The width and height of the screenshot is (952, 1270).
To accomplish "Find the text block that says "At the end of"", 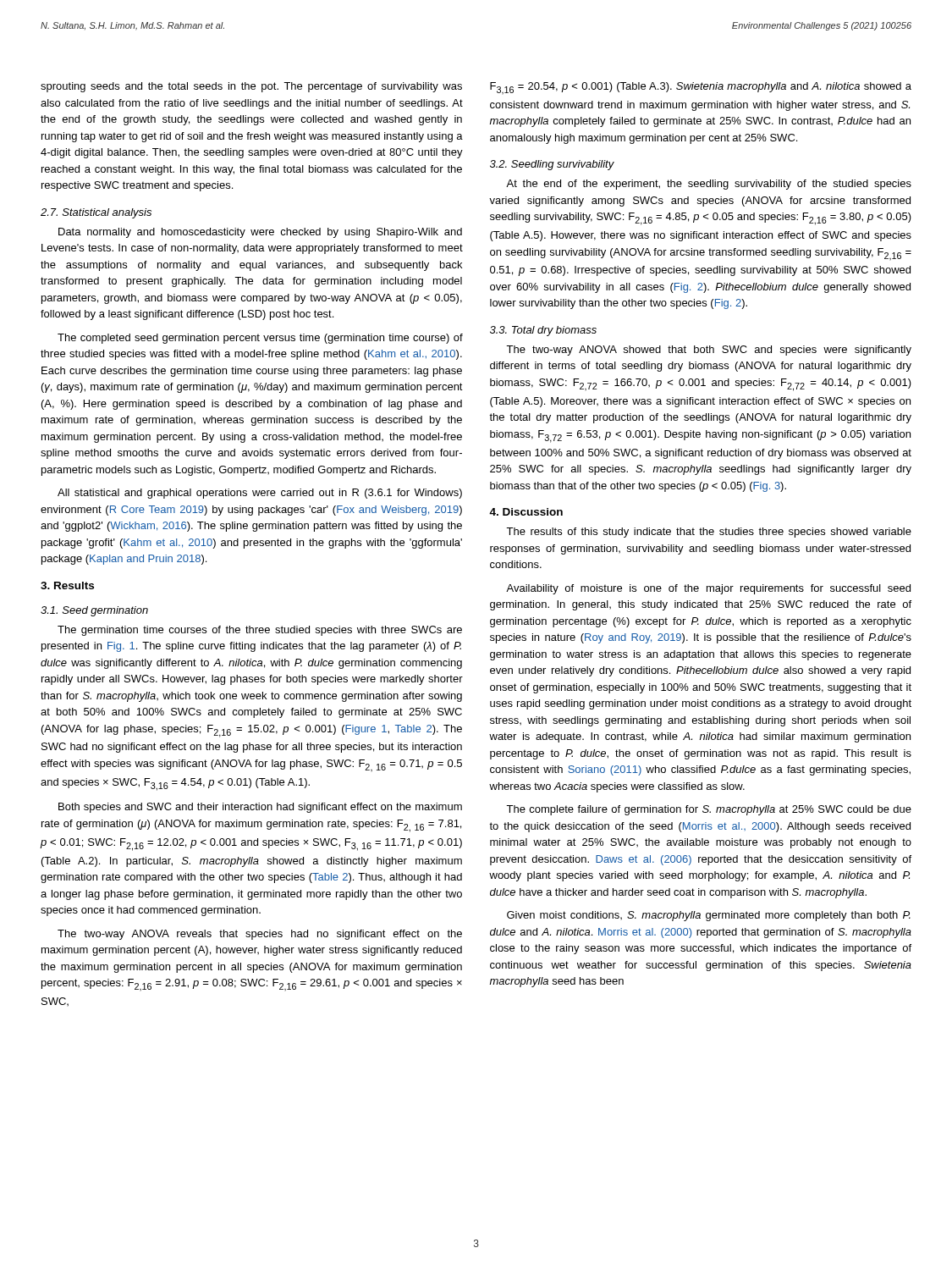I will 700,244.
